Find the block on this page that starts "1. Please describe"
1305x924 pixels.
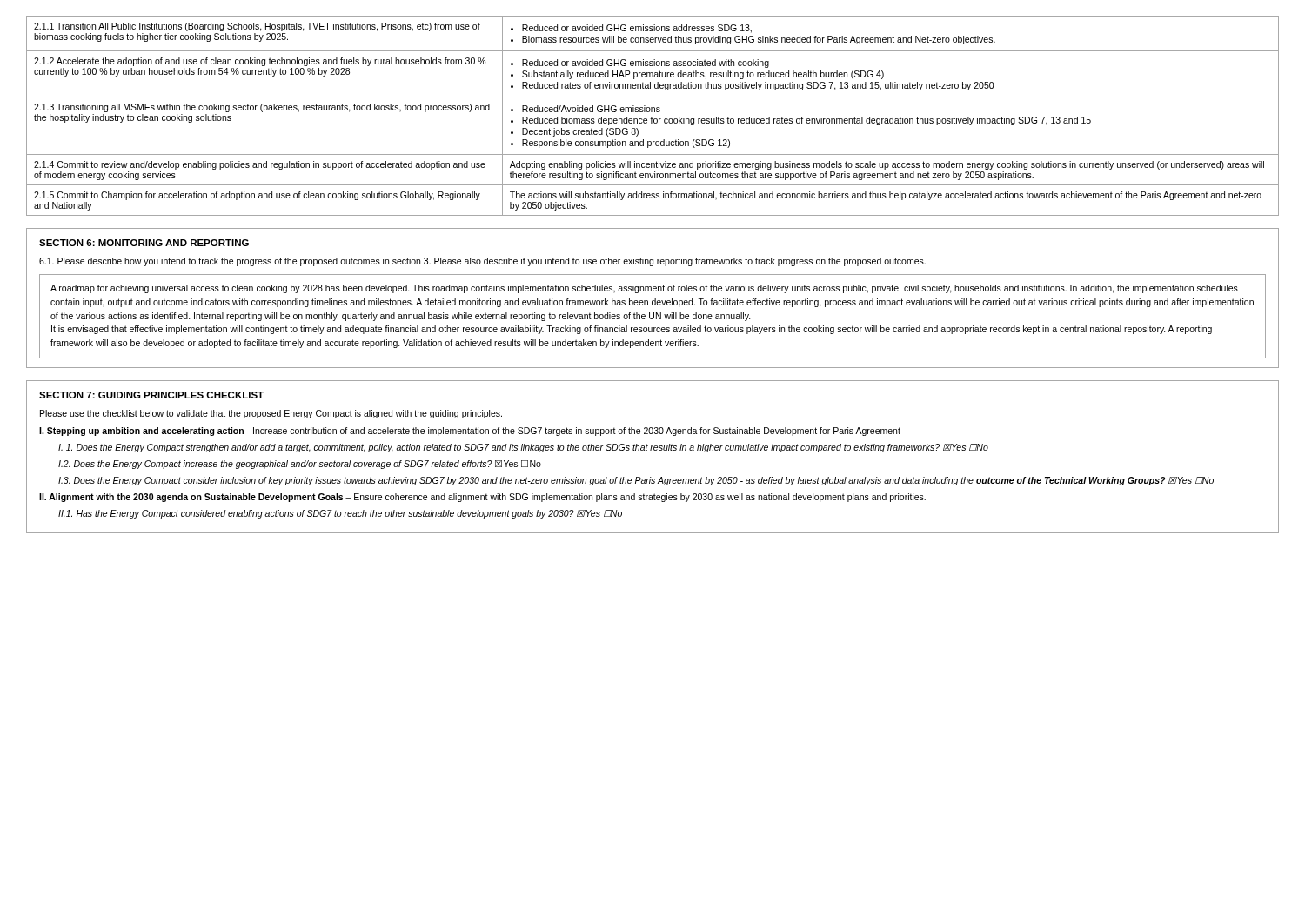point(483,261)
